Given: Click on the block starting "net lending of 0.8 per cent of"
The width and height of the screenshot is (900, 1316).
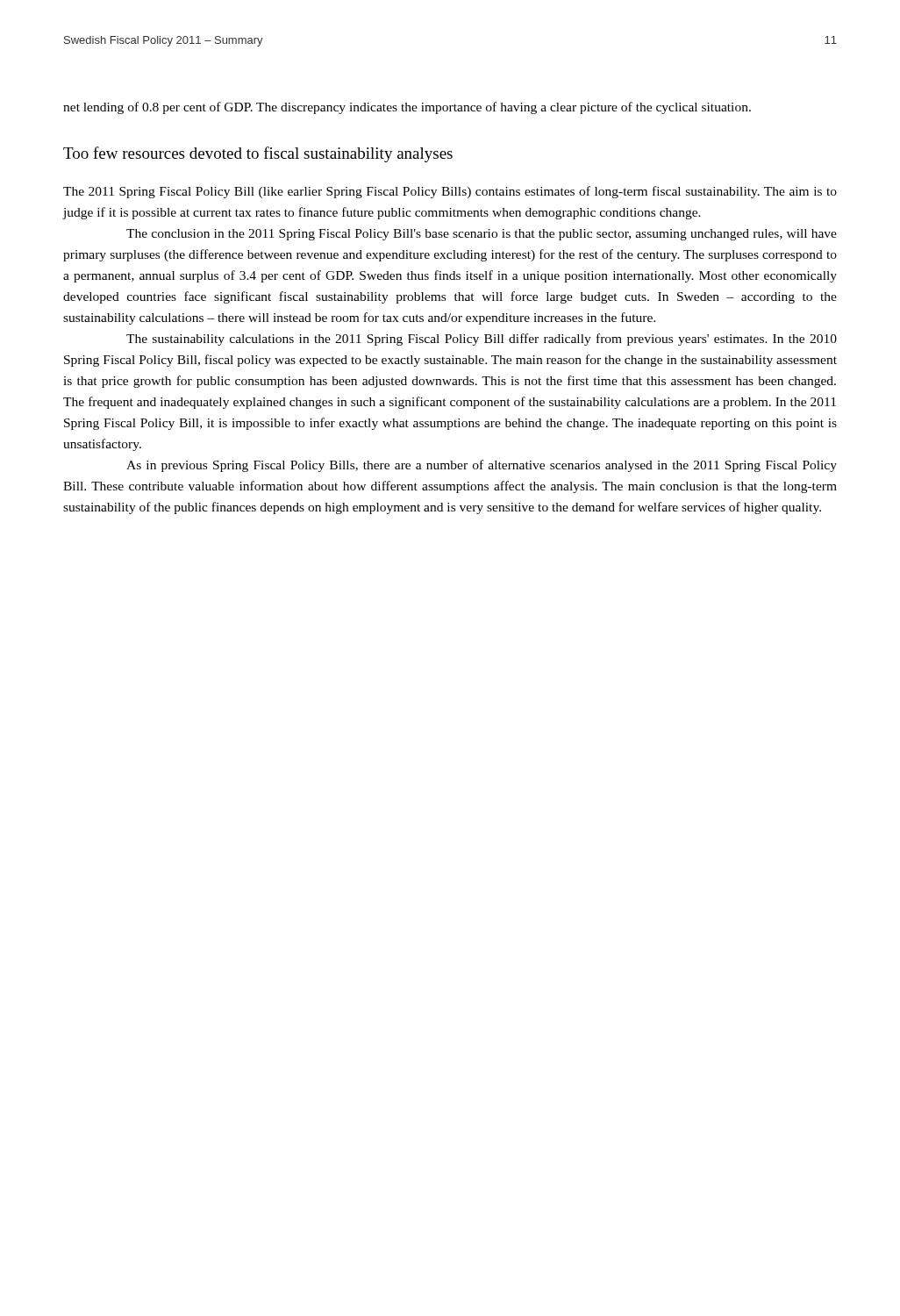Looking at the screenshot, I should [407, 107].
